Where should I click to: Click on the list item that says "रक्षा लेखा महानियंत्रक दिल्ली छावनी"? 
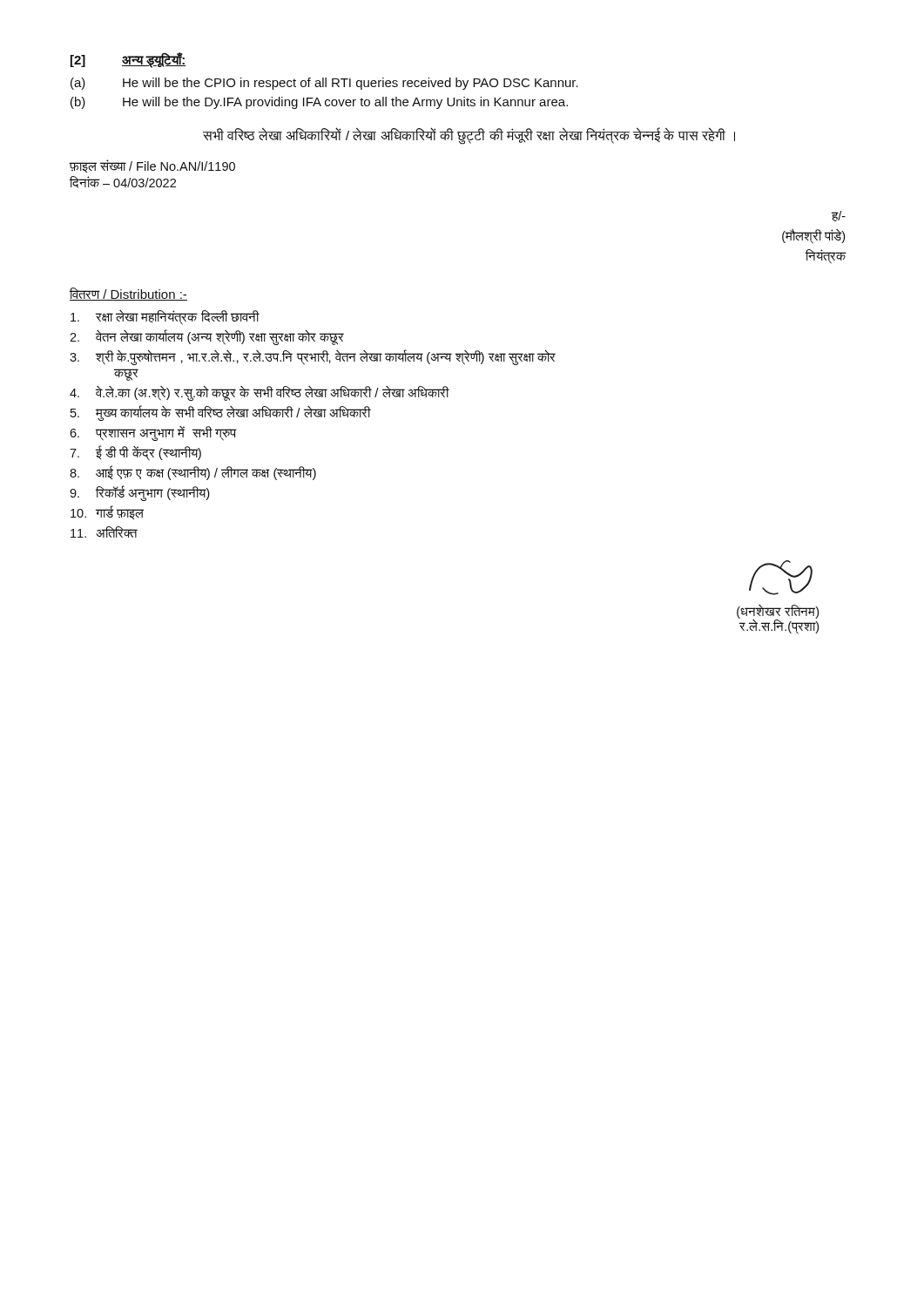pyautogui.click(x=165, y=318)
